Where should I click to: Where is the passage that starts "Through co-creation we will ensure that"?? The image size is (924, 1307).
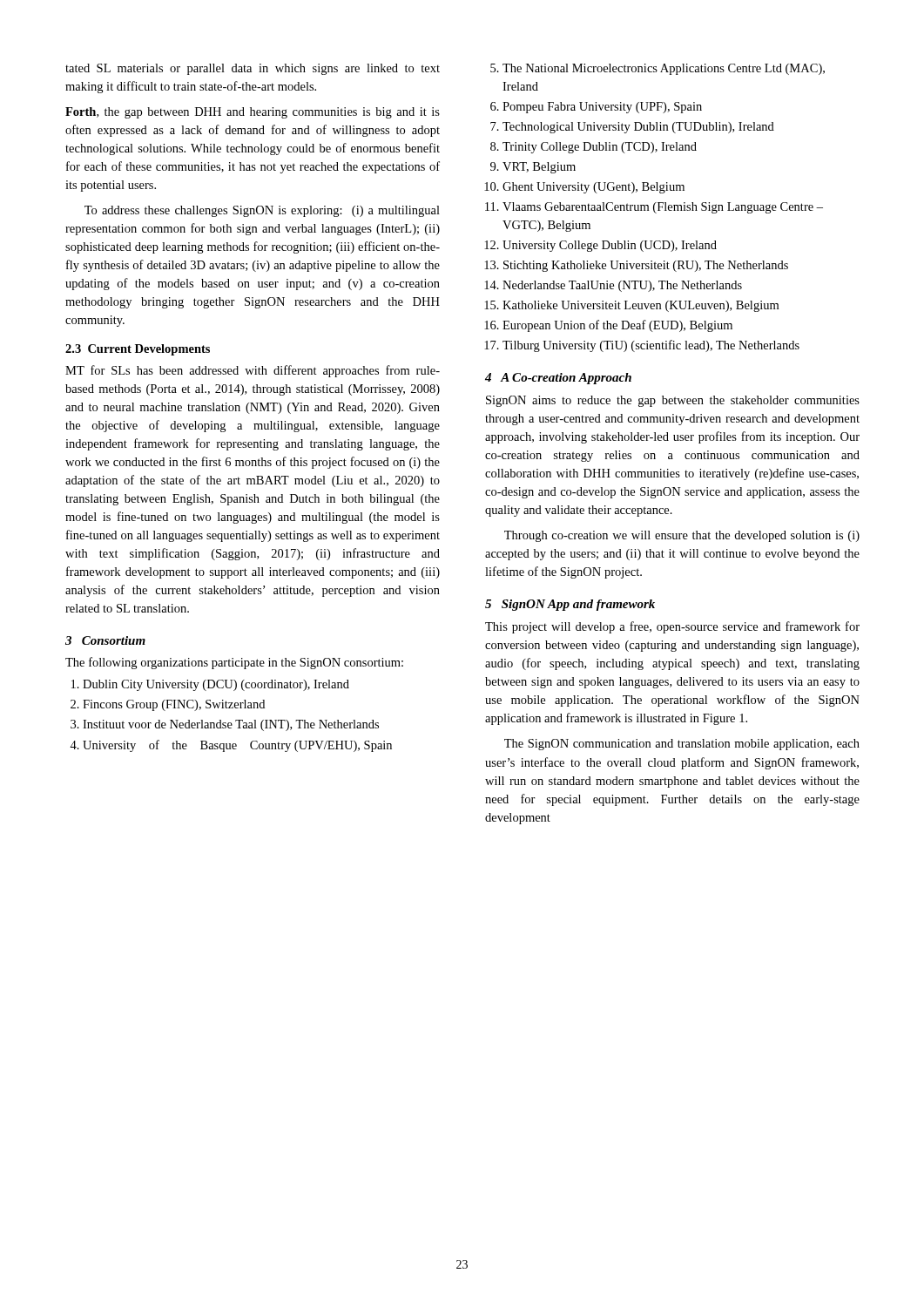click(x=672, y=554)
